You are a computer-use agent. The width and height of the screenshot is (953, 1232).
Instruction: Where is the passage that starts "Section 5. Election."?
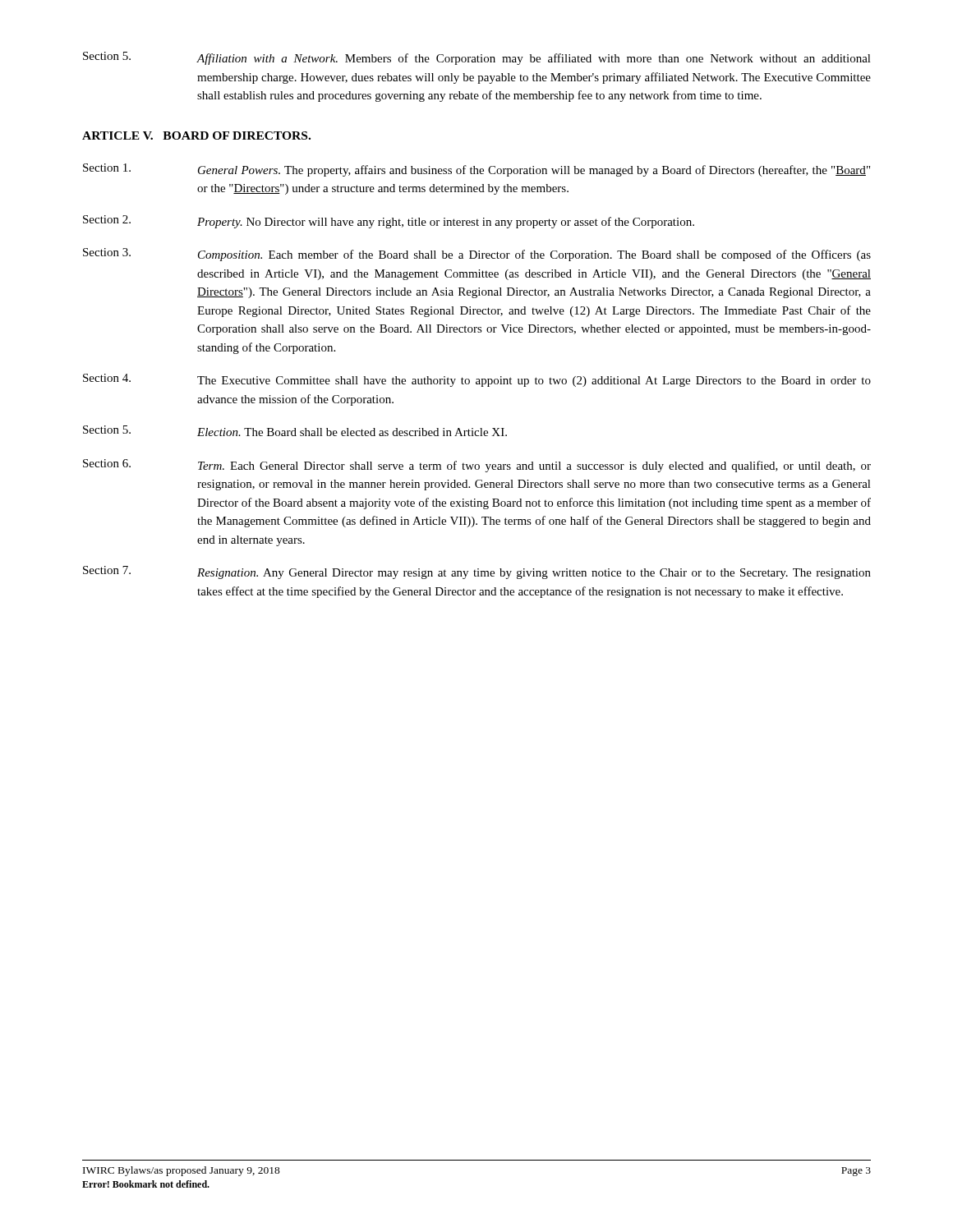[476, 432]
